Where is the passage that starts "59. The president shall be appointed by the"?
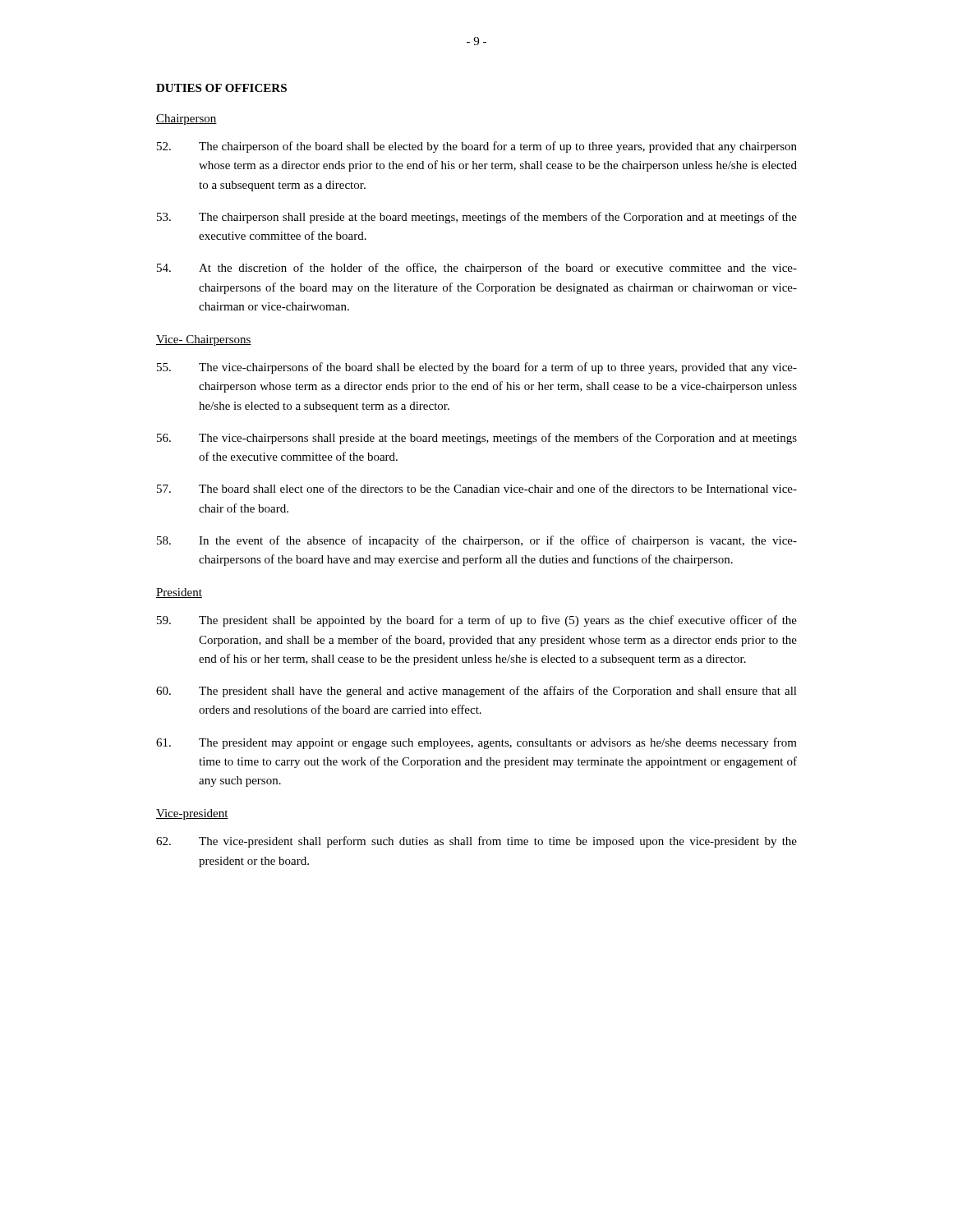 click(x=476, y=640)
